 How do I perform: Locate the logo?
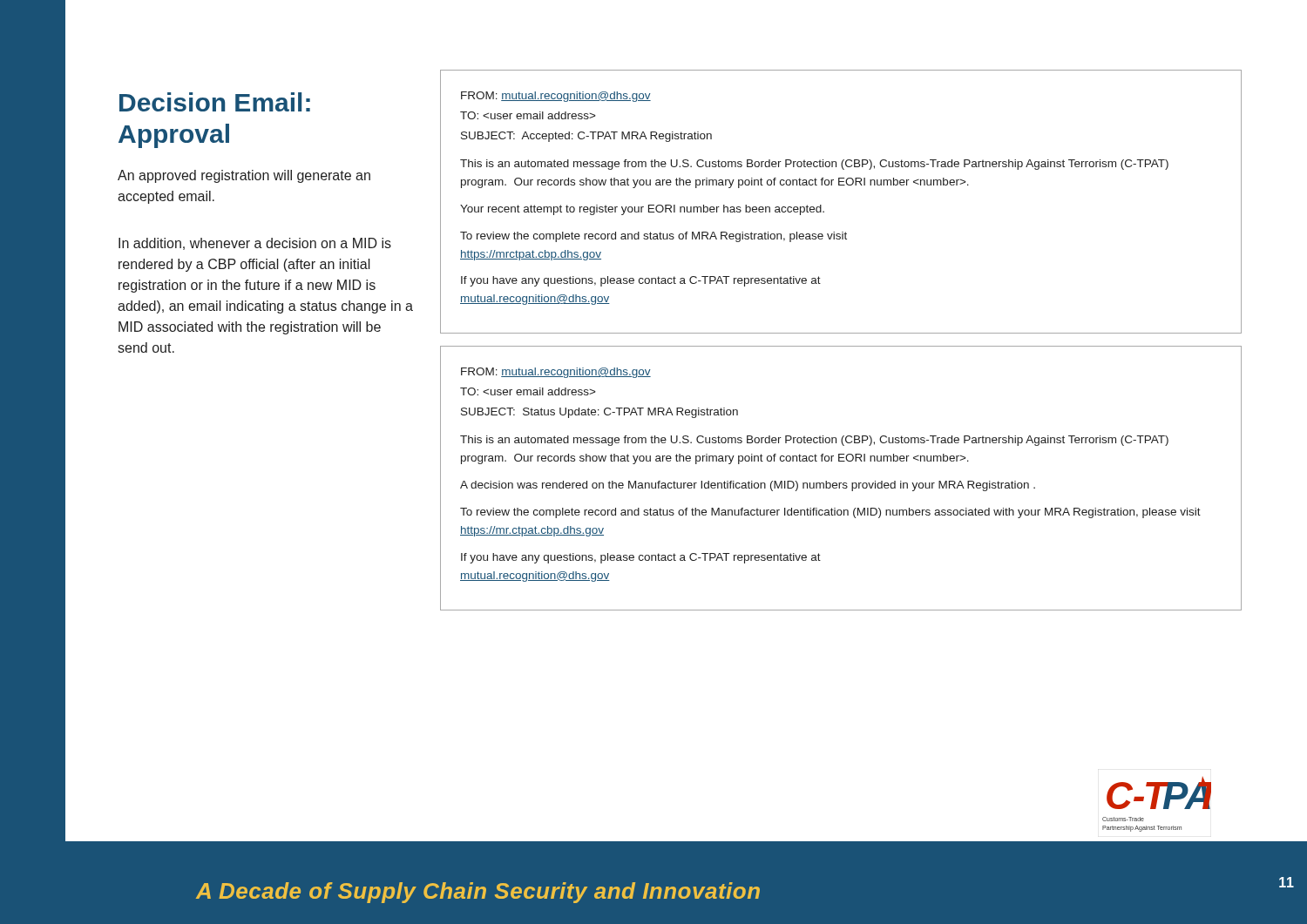tap(1155, 803)
